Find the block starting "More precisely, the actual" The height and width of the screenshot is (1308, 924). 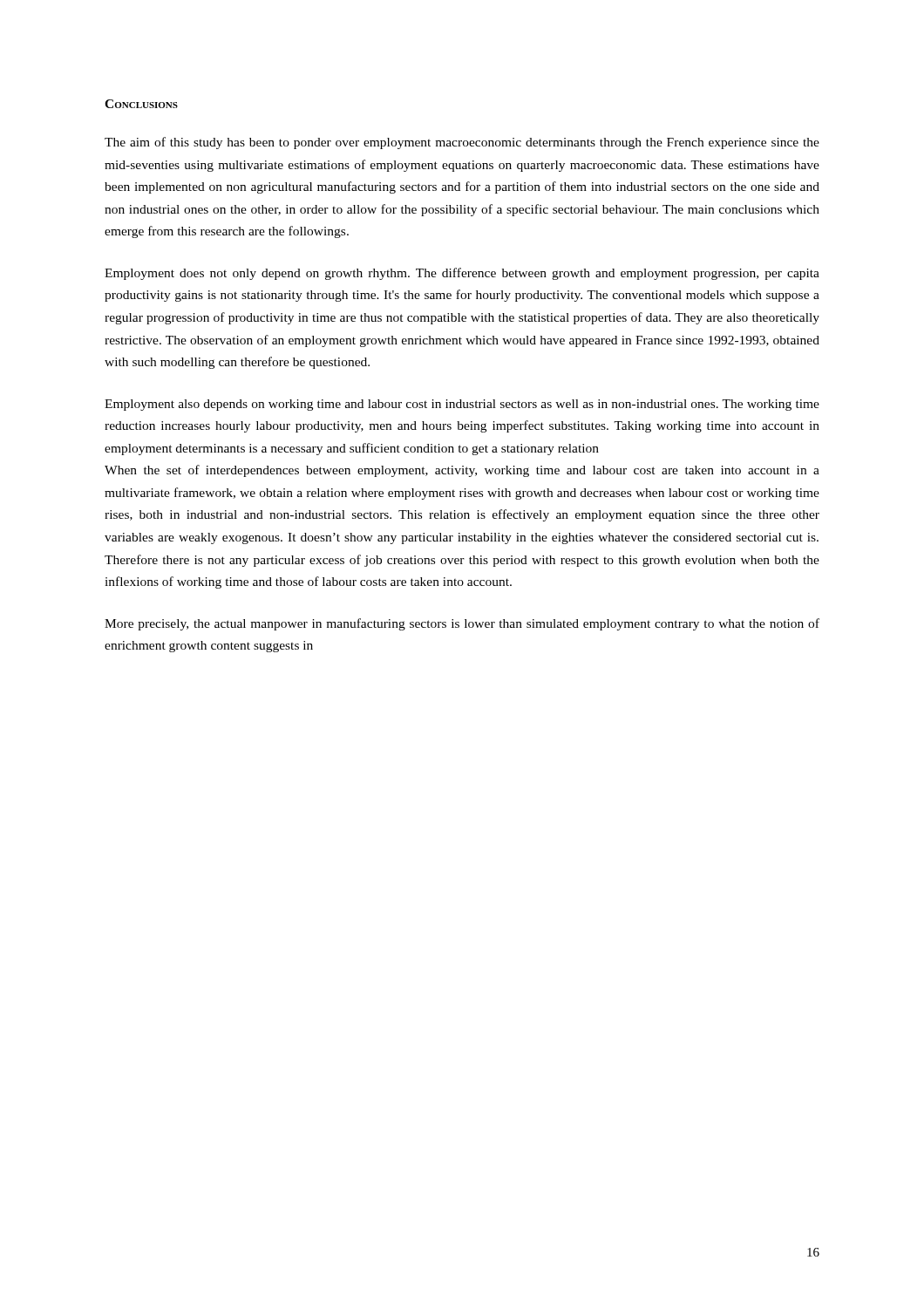pos(462,634)
